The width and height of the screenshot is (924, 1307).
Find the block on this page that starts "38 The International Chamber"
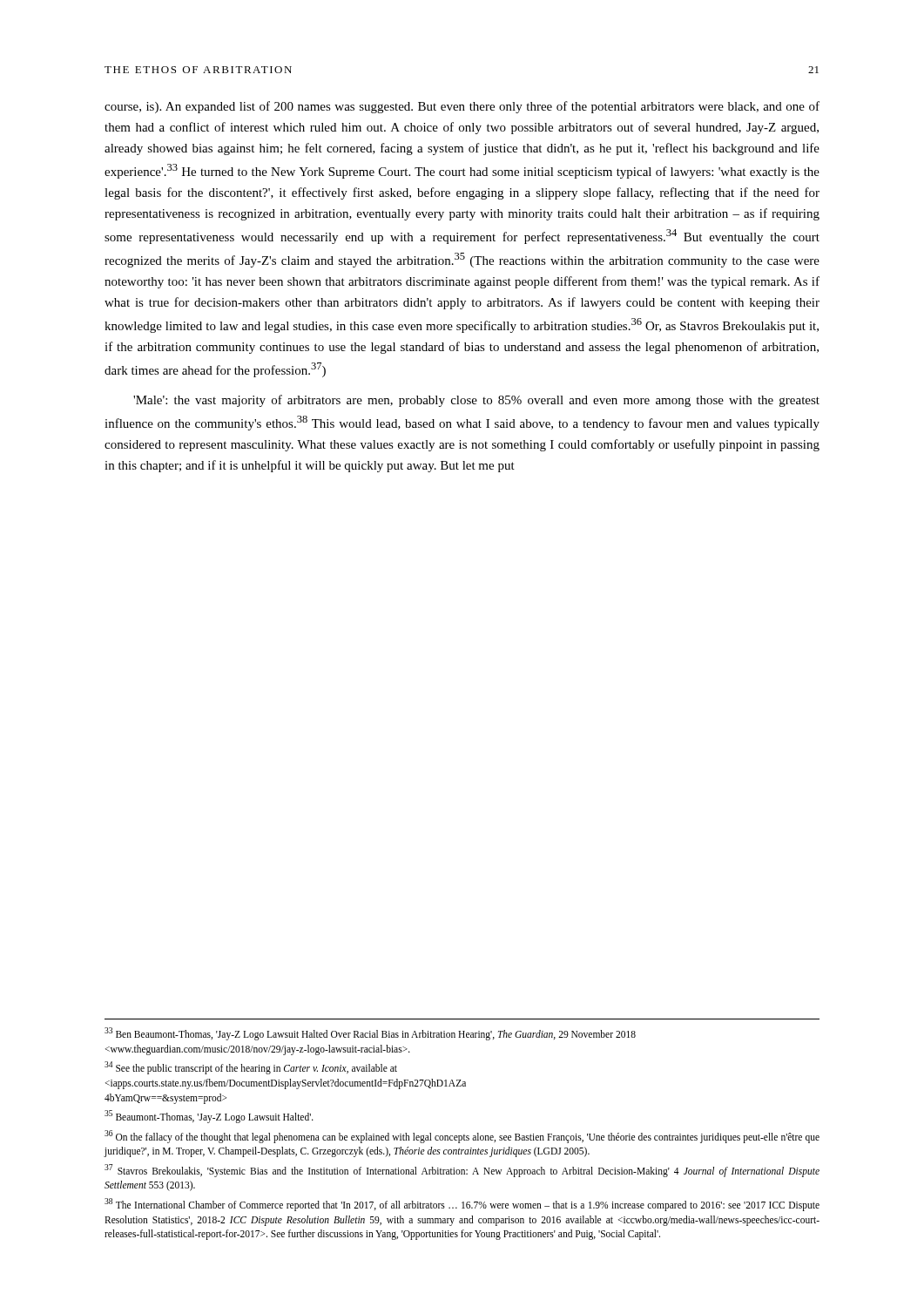pyautogui.click(x=462, y=1218)
